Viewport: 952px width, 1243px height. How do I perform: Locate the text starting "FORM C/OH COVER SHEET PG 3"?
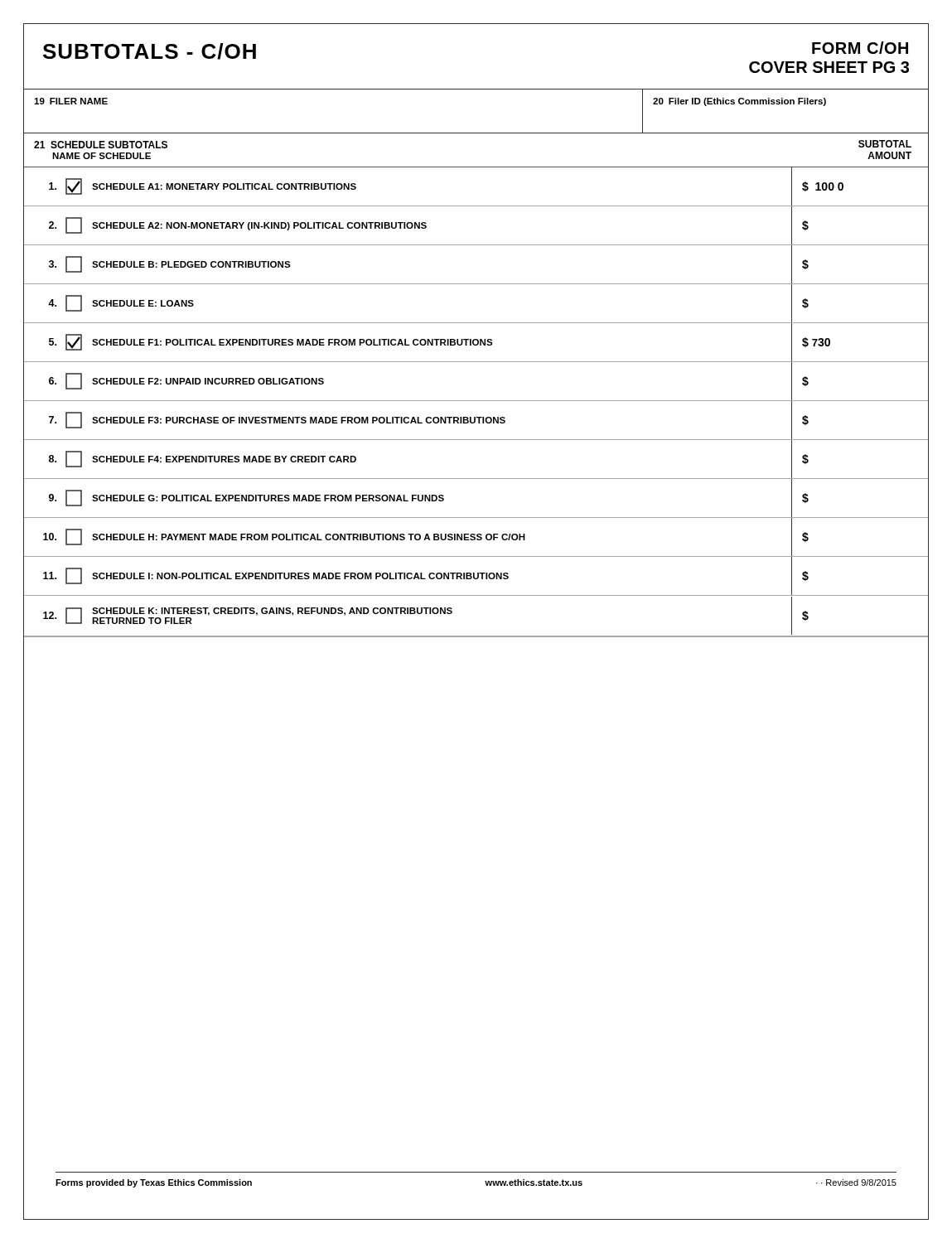coord(829,58)
